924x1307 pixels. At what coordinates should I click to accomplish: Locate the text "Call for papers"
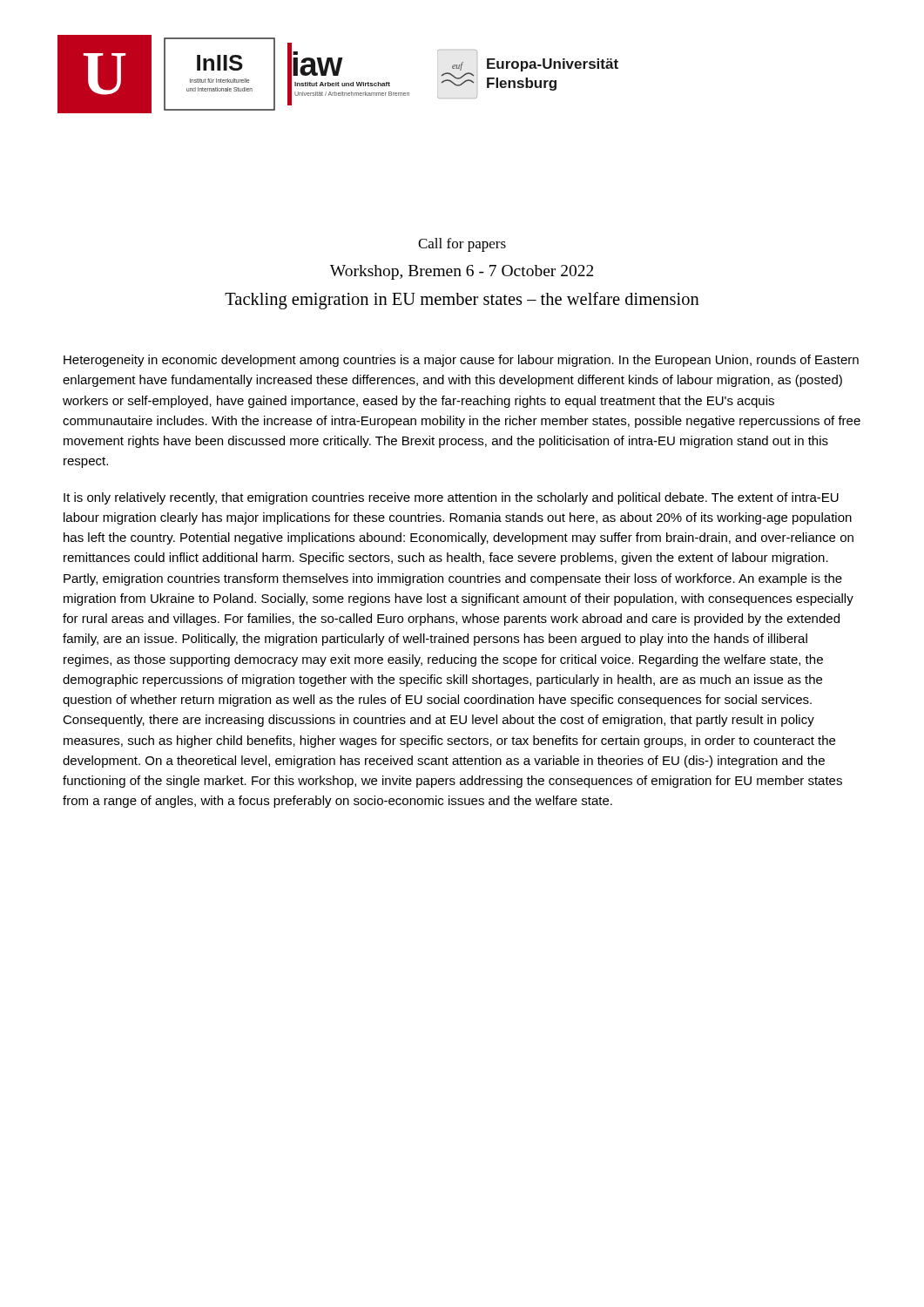[462, 244]
